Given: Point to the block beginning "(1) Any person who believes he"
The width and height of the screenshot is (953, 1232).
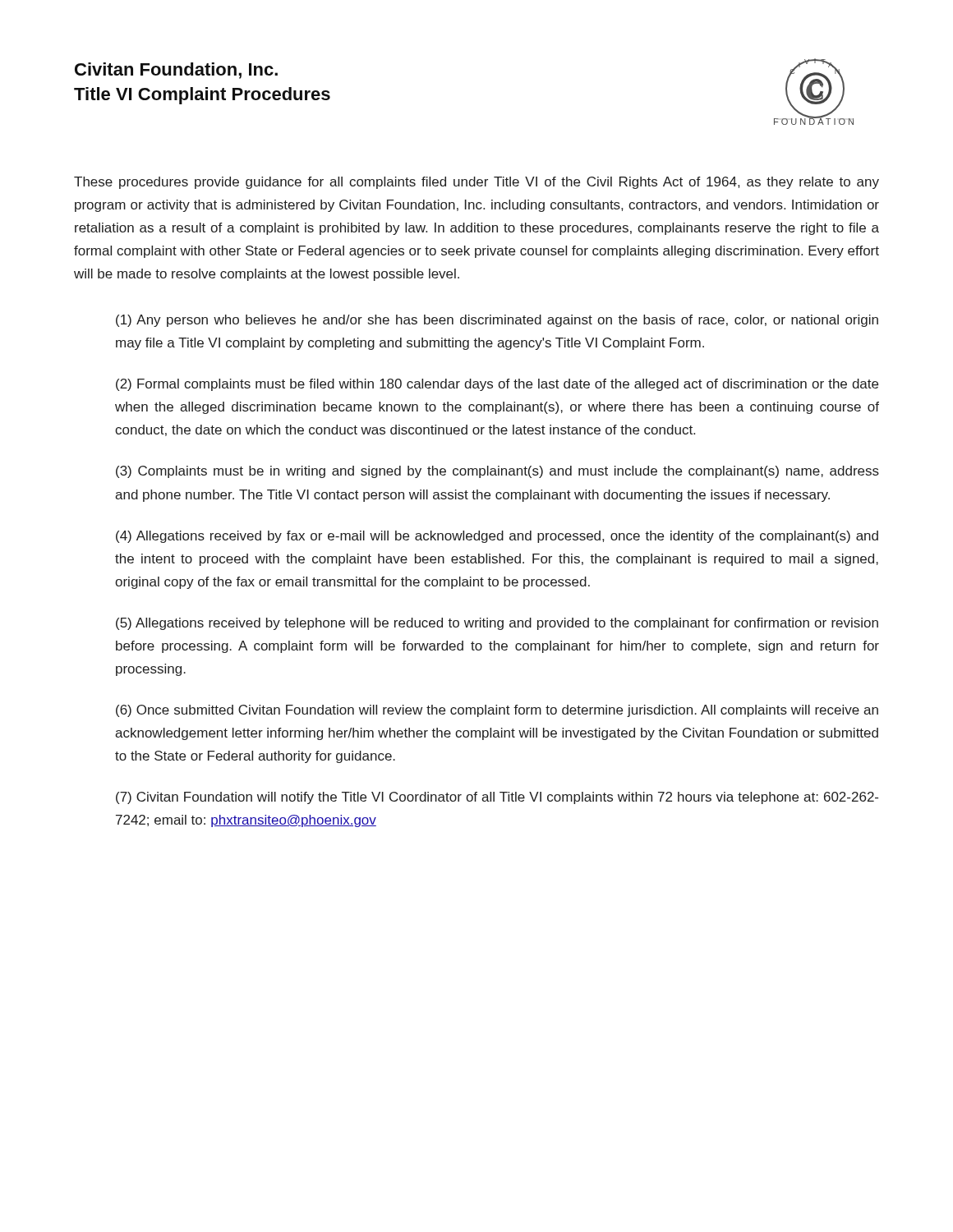Looking at the screenshot, I should point(497,332).
